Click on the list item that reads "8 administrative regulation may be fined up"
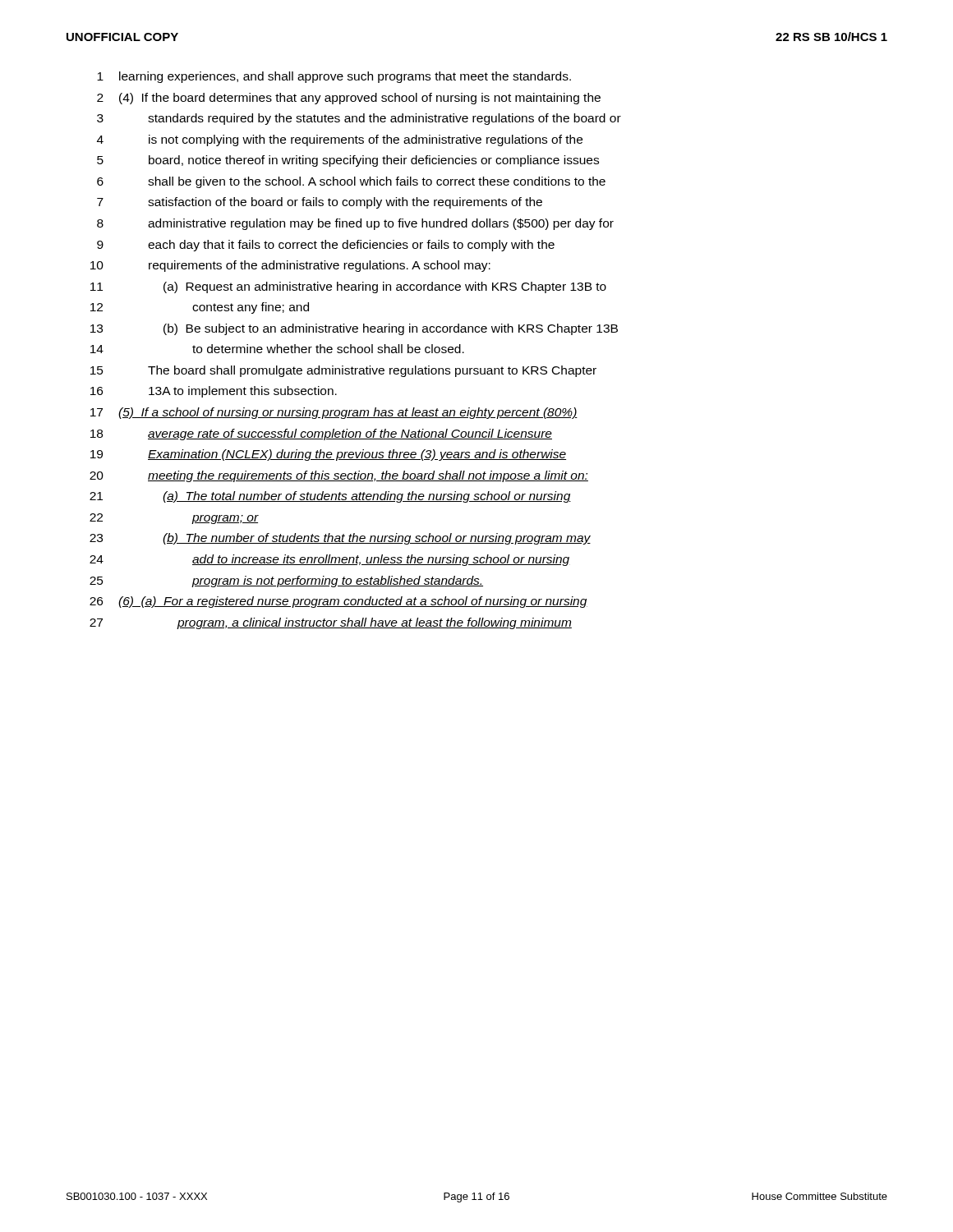The image size is (953, 1232). tap(476, 223)
